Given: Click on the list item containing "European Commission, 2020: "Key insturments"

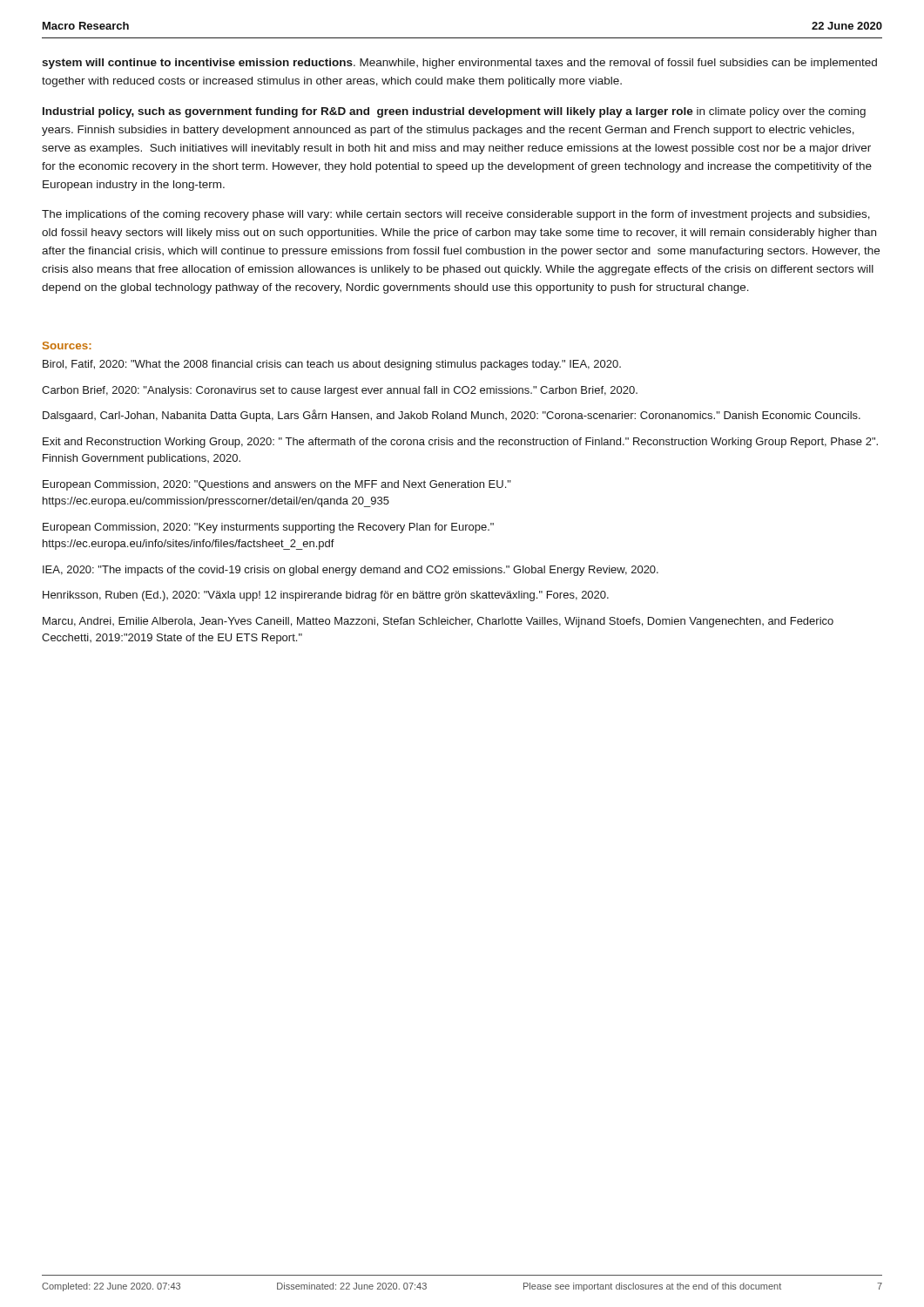Looking at the screenshot, I should point(268,535).
